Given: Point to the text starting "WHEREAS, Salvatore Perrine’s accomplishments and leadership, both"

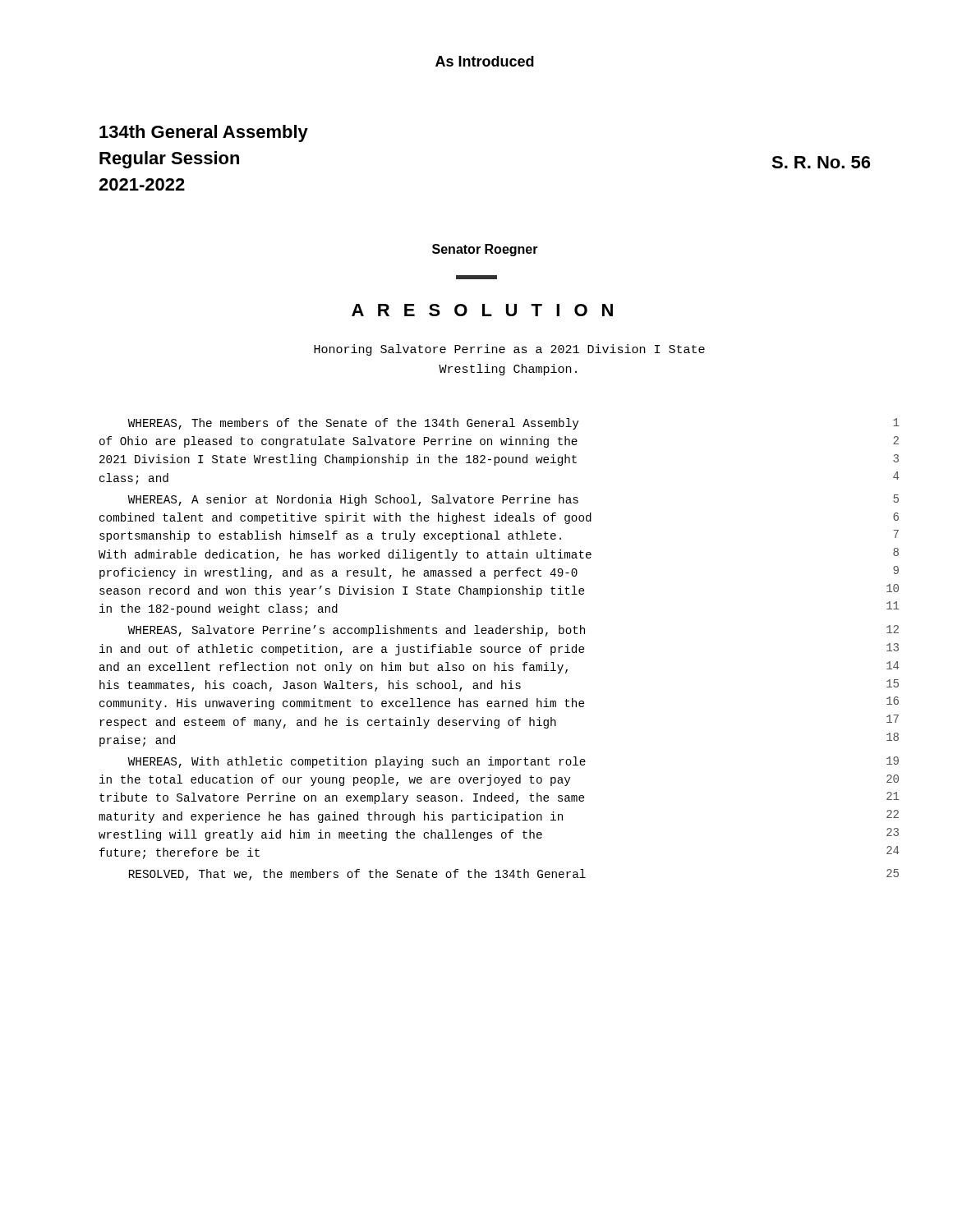Looking at the screenshot, I should [x=499, y=686].
